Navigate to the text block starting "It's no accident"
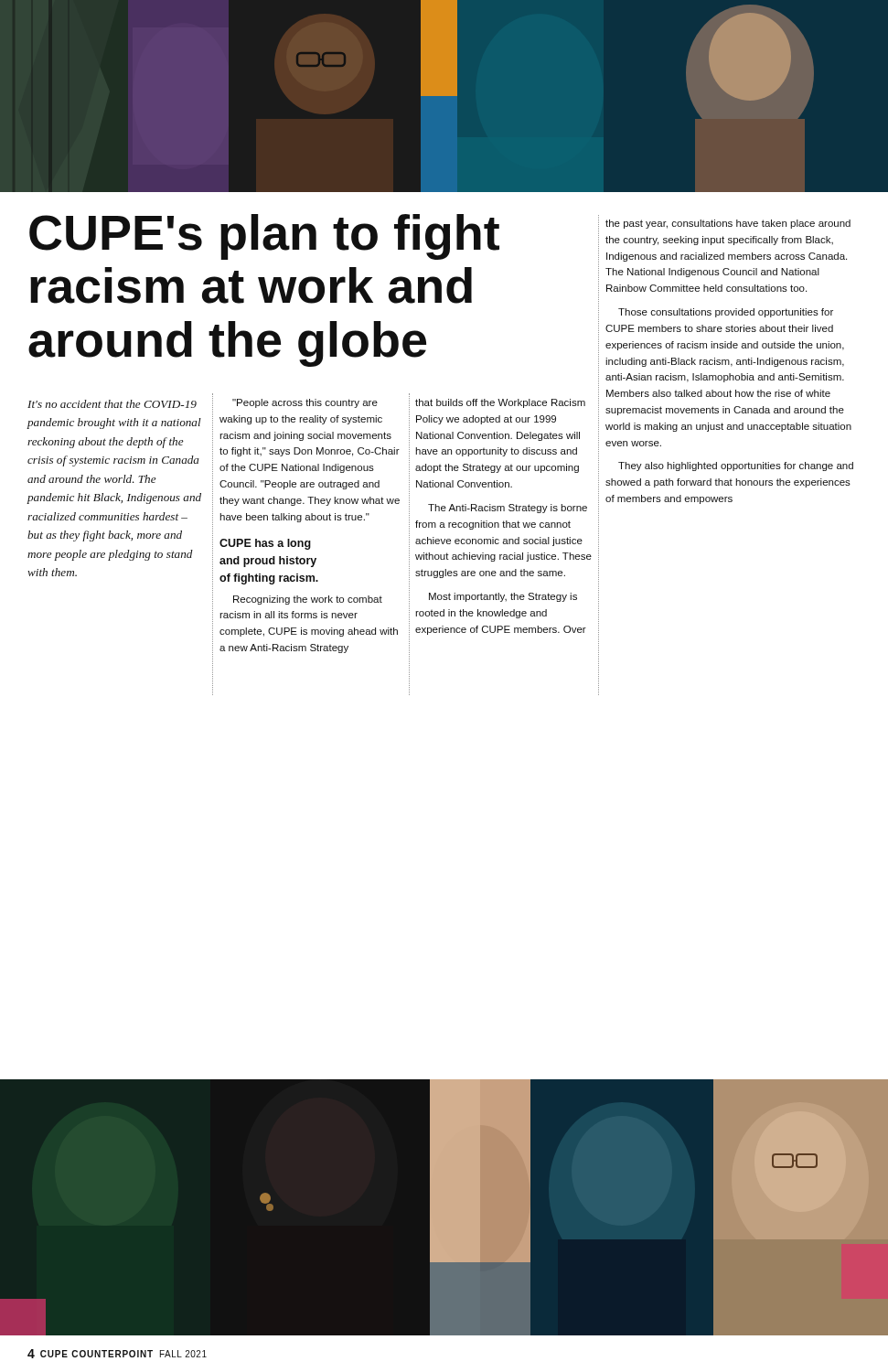Image resolution: width=888 pixels, height=1372 pixels. tap(115, 489)
